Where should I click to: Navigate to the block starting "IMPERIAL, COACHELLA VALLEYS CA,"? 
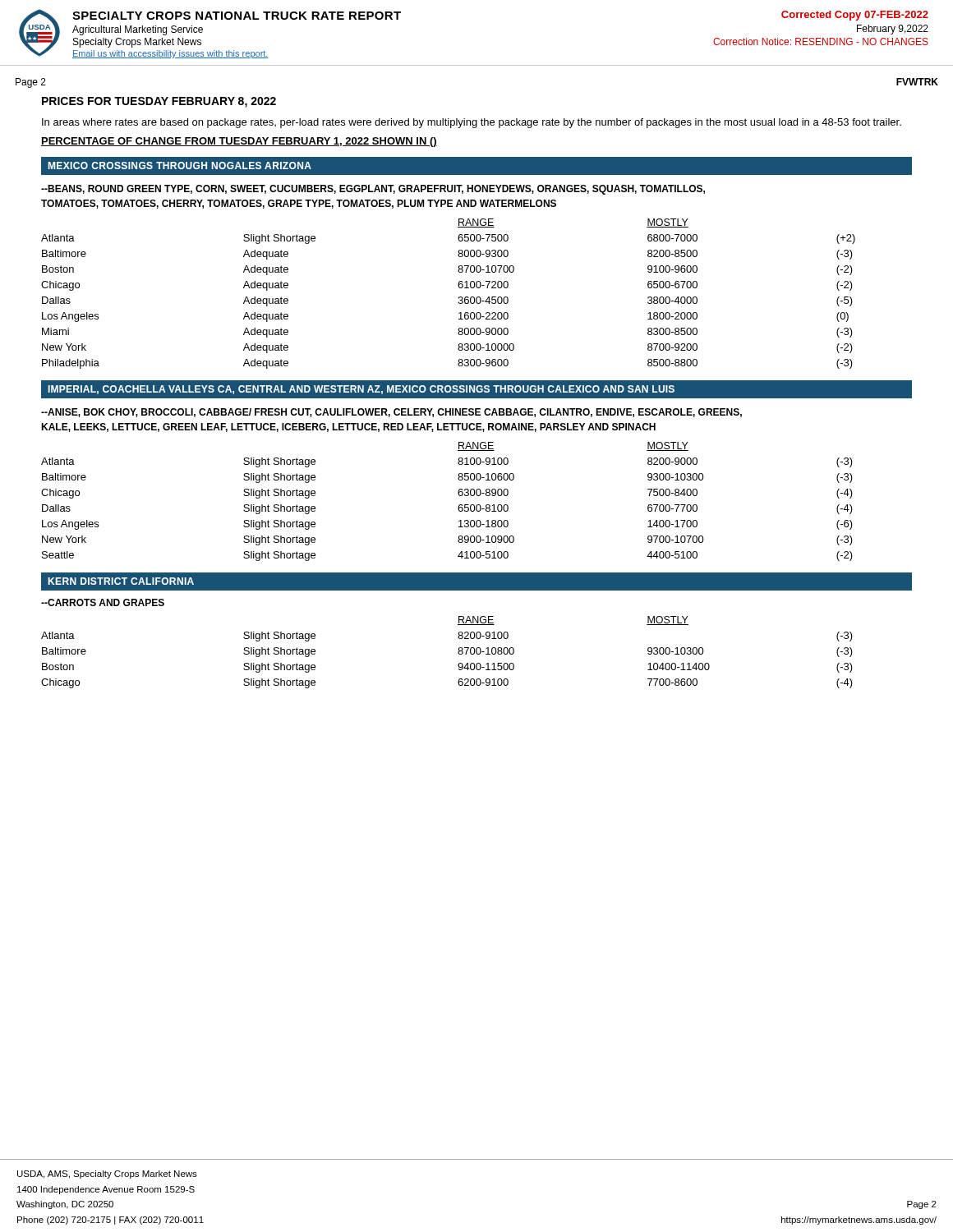pyautogui.click(x=361, y=389)
